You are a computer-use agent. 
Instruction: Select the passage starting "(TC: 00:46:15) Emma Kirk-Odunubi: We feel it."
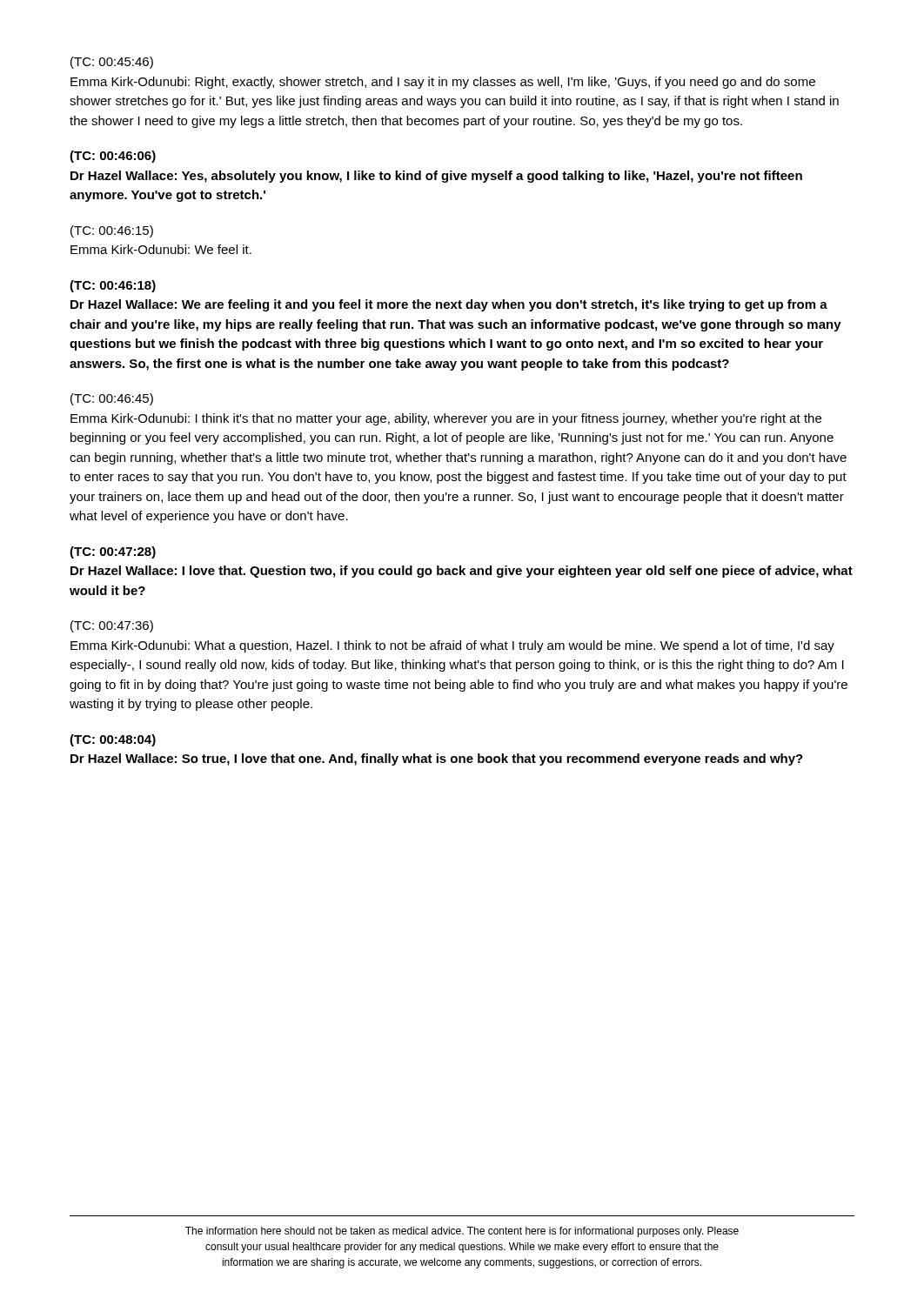coord(112,231)
